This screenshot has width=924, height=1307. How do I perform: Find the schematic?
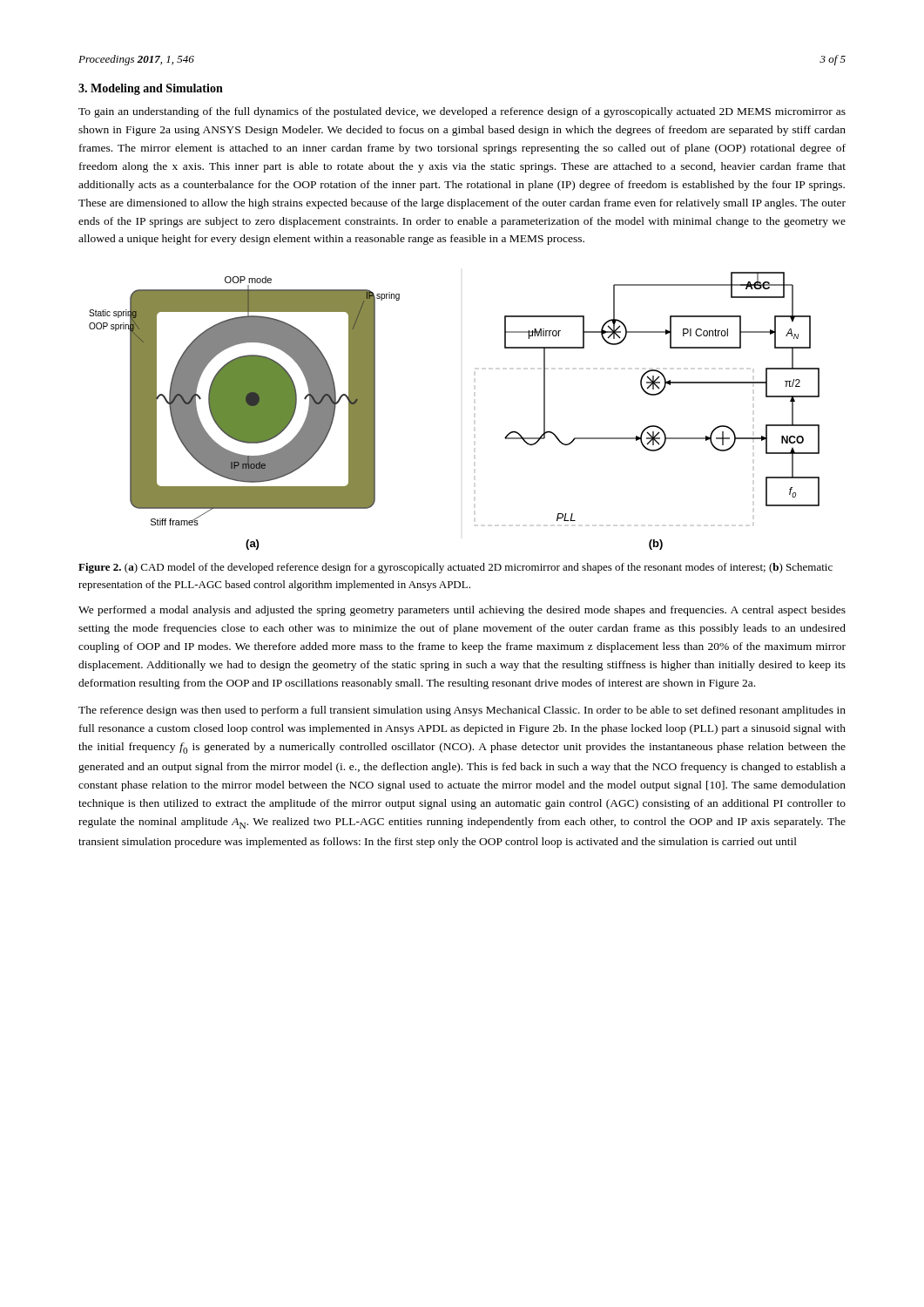462,429
